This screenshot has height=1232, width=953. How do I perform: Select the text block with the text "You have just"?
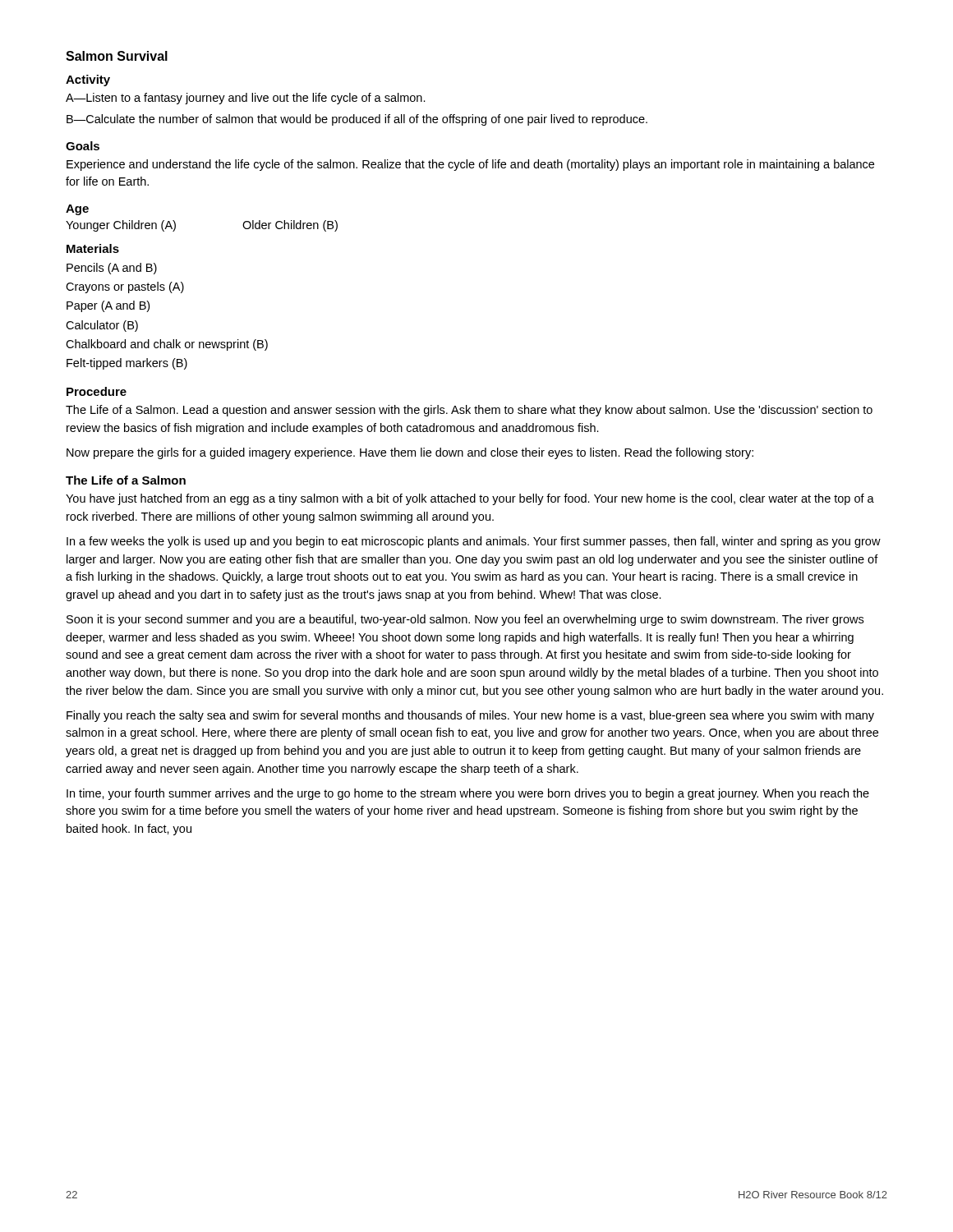click(x=470, y=508)
